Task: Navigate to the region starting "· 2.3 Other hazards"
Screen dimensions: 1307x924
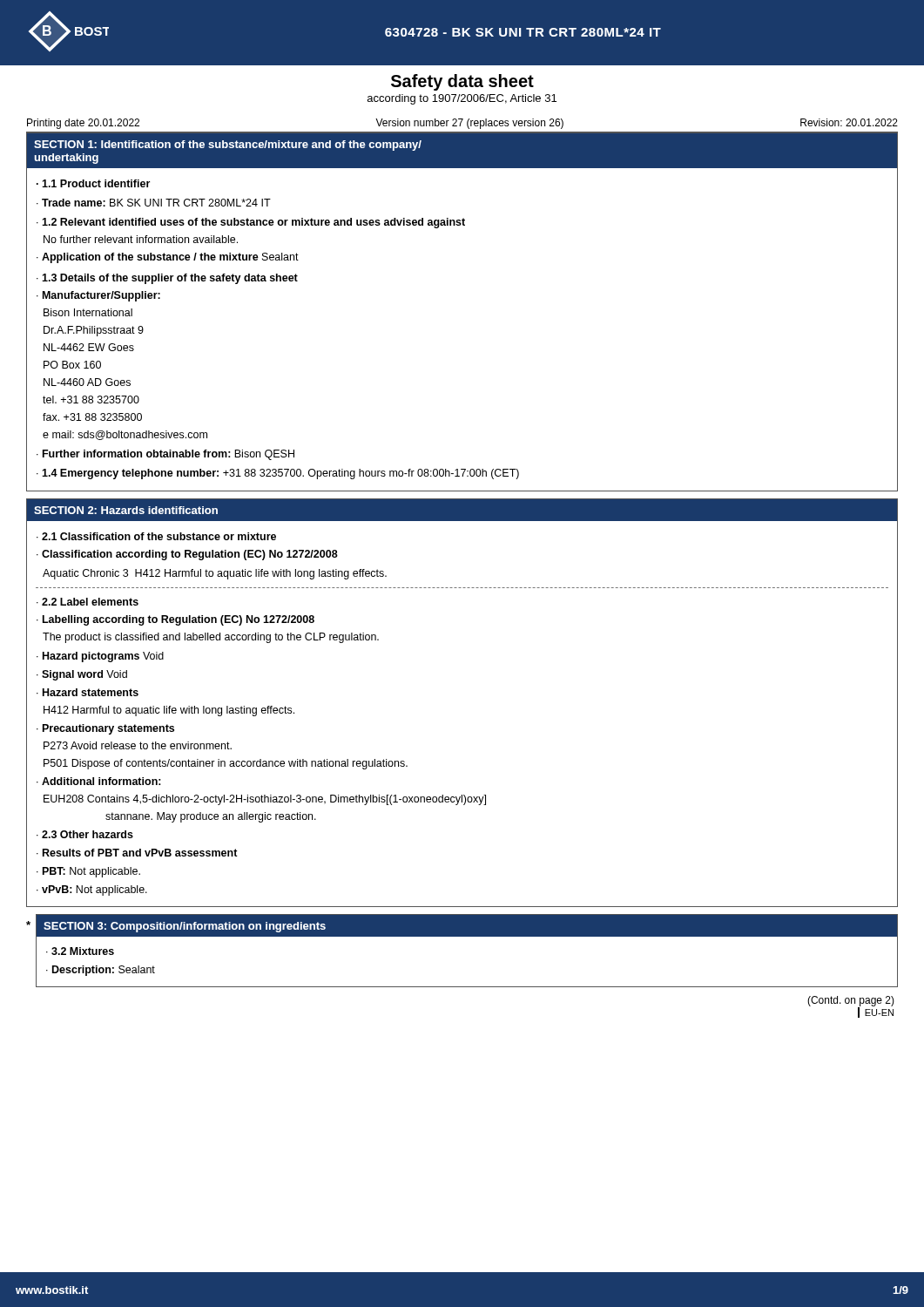Action: coord(84,835)
